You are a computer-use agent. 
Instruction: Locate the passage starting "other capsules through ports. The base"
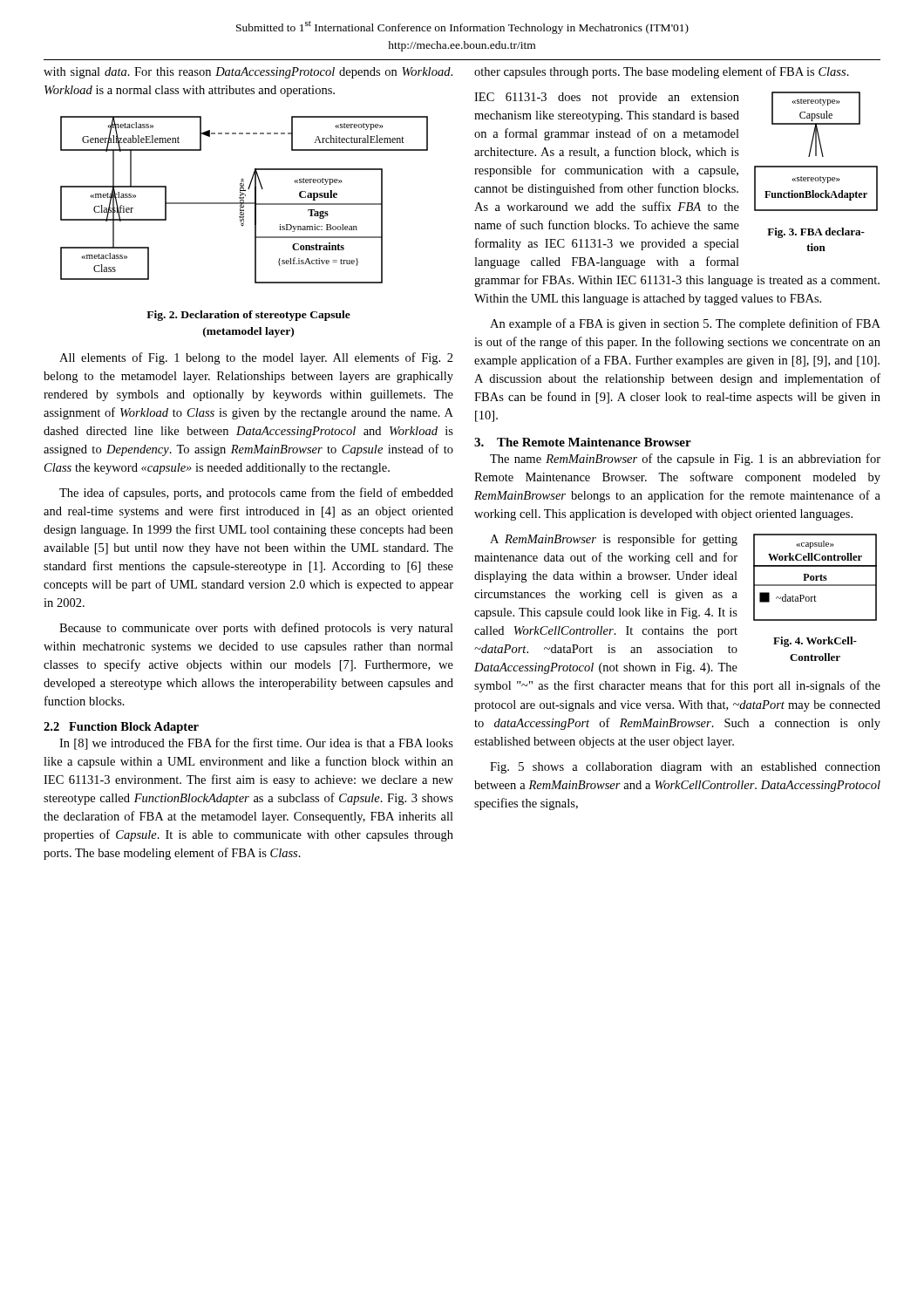(x=677, y=72)
